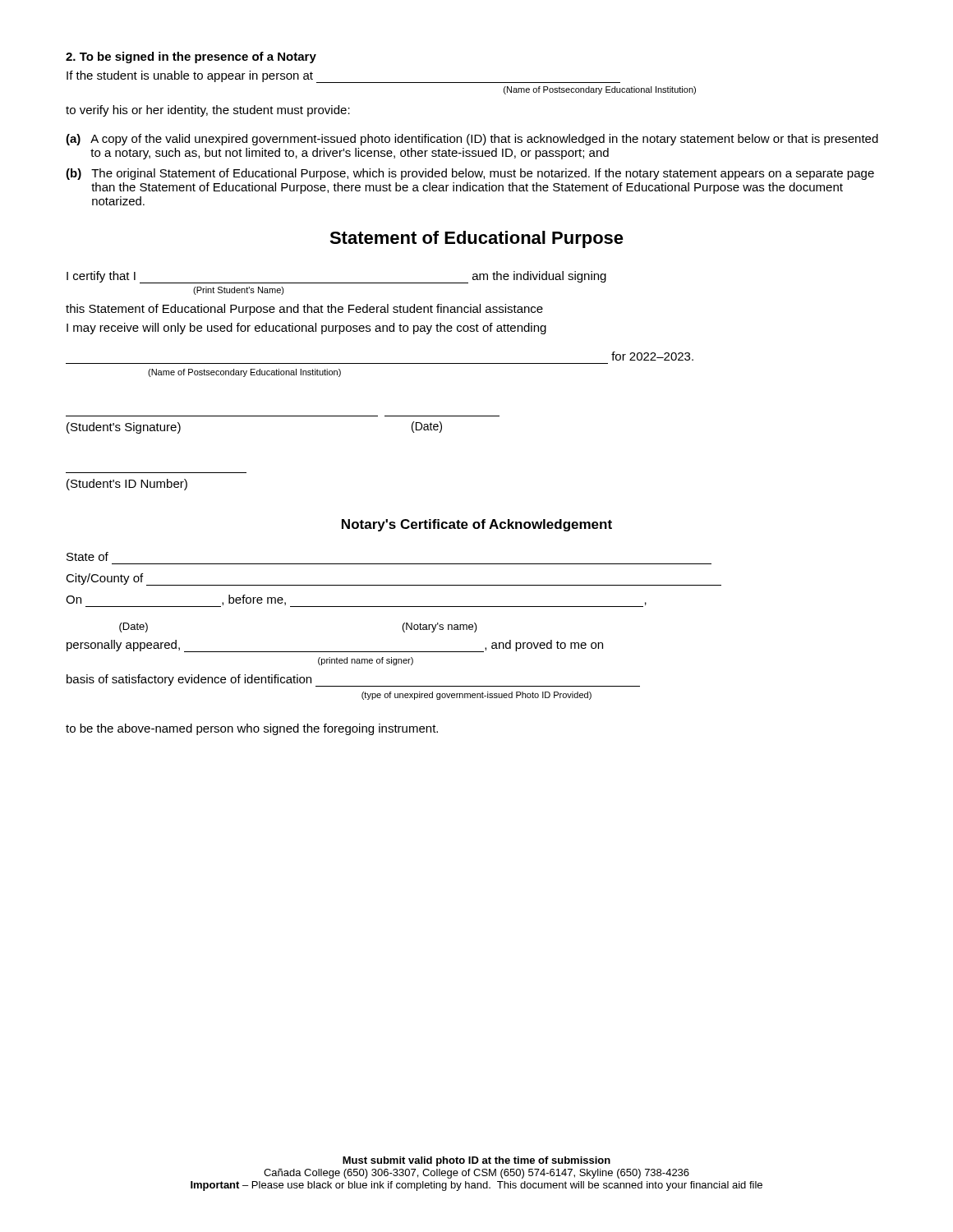Where does it say "for 2022–2023."?
Viewport: 953px width, 1232px height.
[x=380, y=356]
